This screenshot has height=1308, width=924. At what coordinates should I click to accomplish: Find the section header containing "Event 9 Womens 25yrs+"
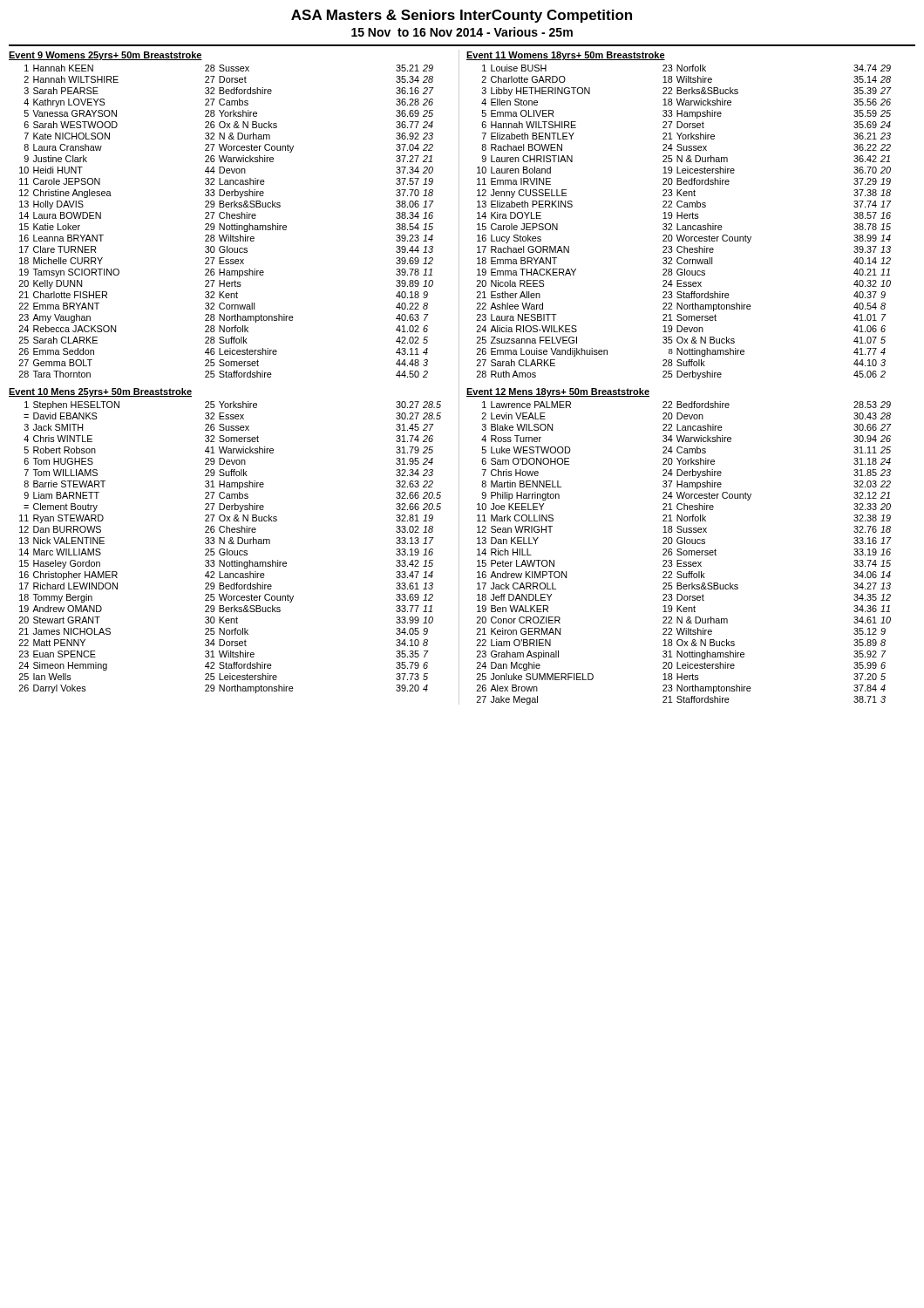coord(105,55)
